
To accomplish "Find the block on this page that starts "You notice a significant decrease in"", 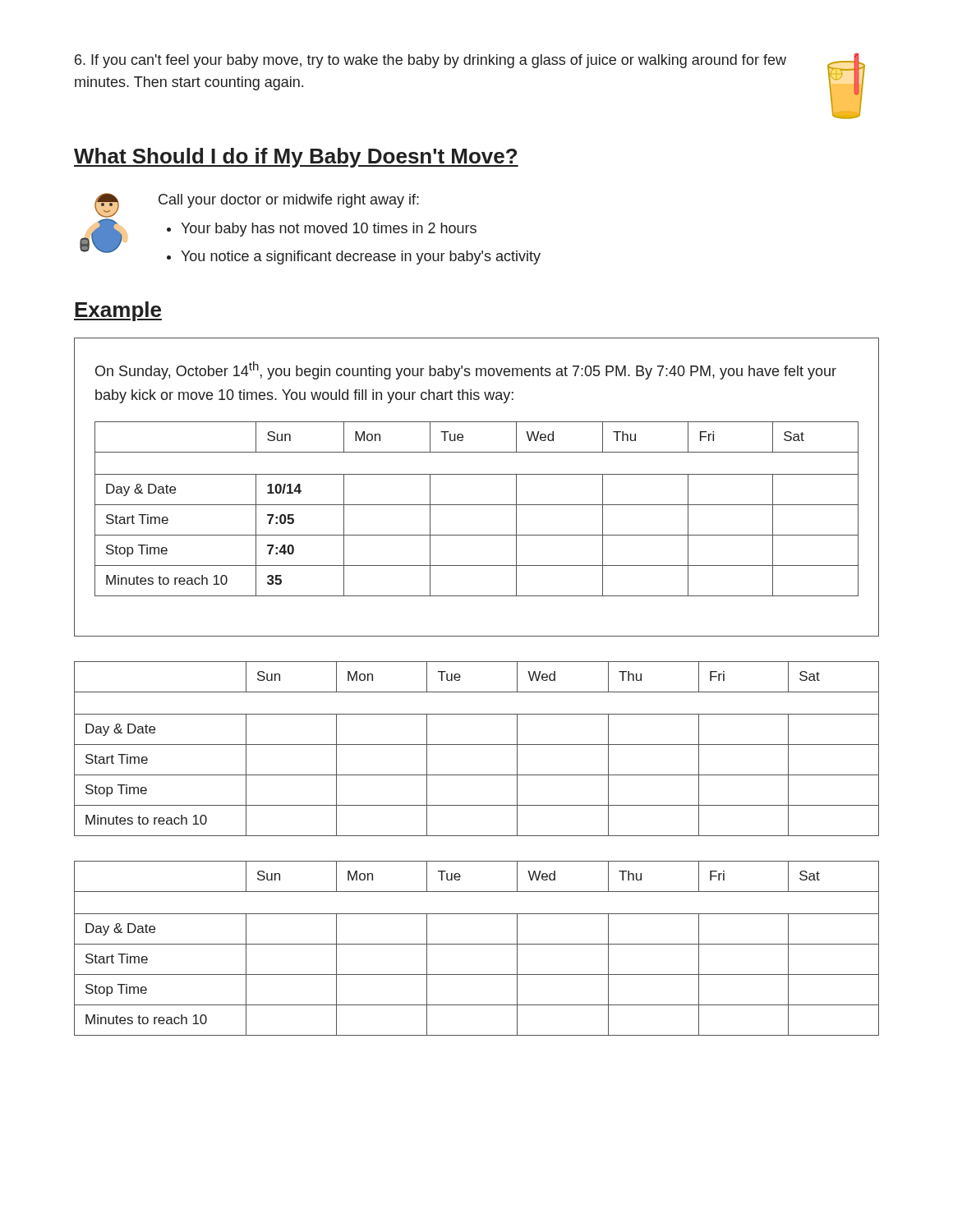I will click(361, 256).
